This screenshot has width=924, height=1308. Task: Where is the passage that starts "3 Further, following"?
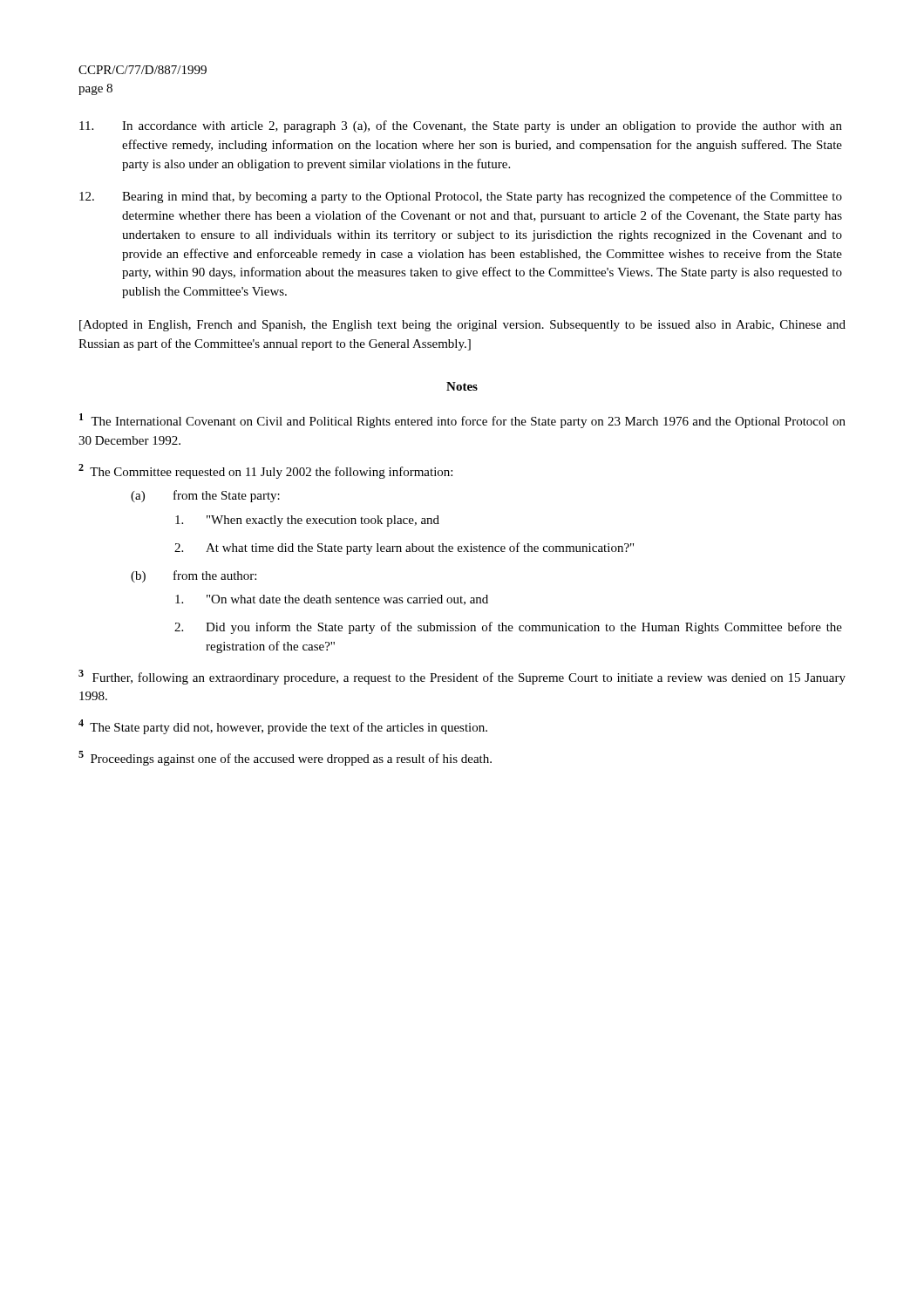pos(462,686)
